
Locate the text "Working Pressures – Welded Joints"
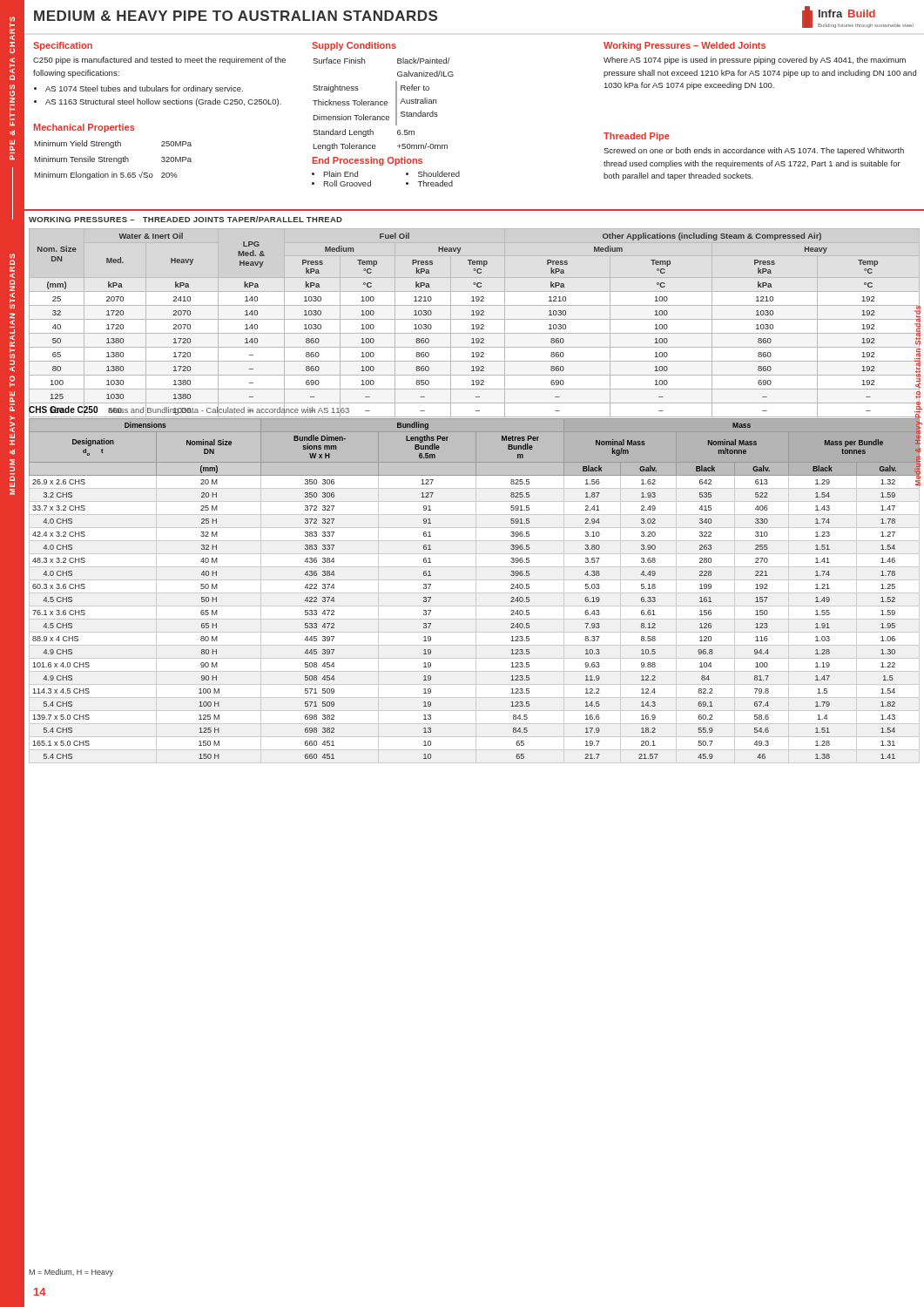(x=685, y=45)
